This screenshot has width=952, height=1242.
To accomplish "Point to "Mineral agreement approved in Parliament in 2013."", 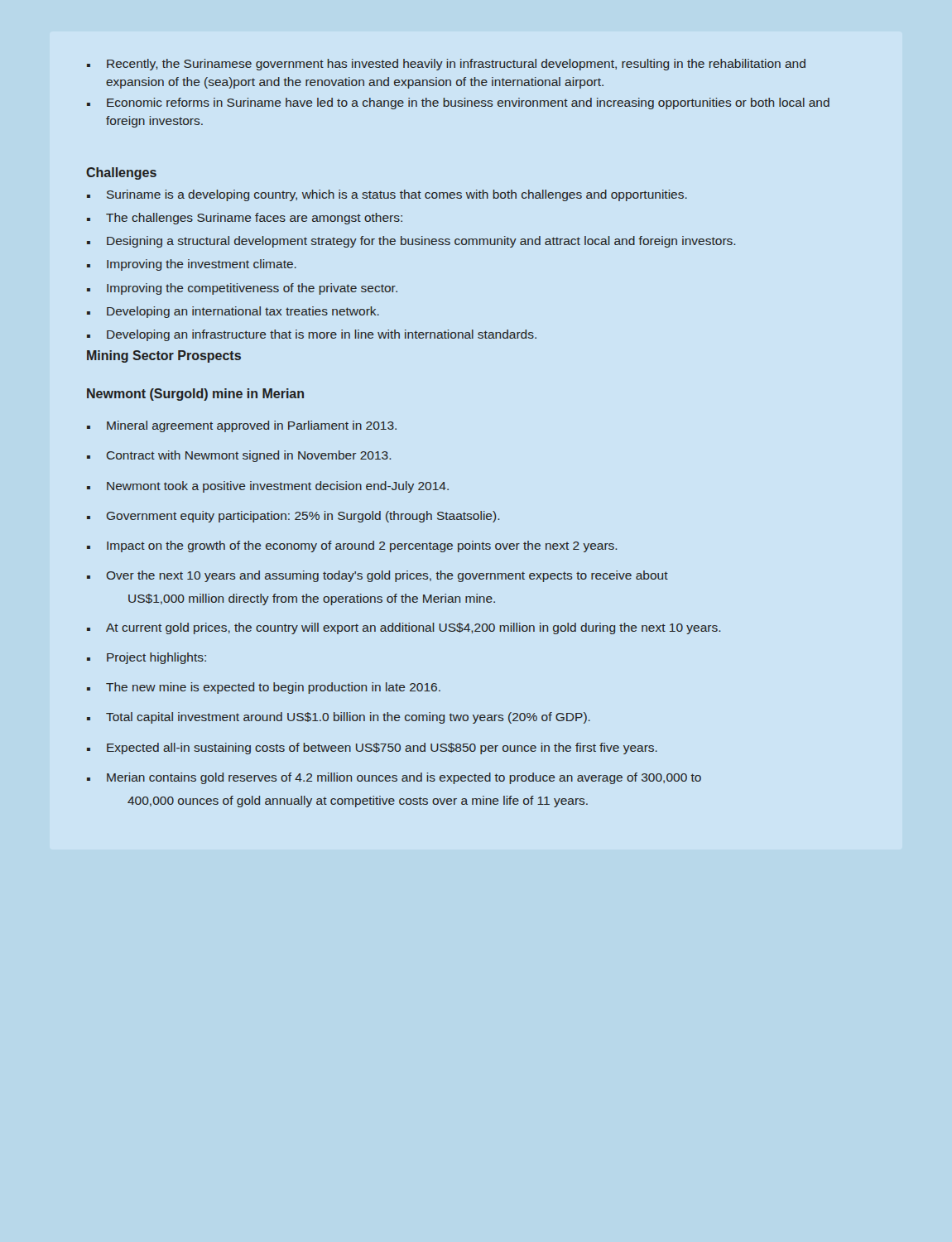I will pos(242,426).
